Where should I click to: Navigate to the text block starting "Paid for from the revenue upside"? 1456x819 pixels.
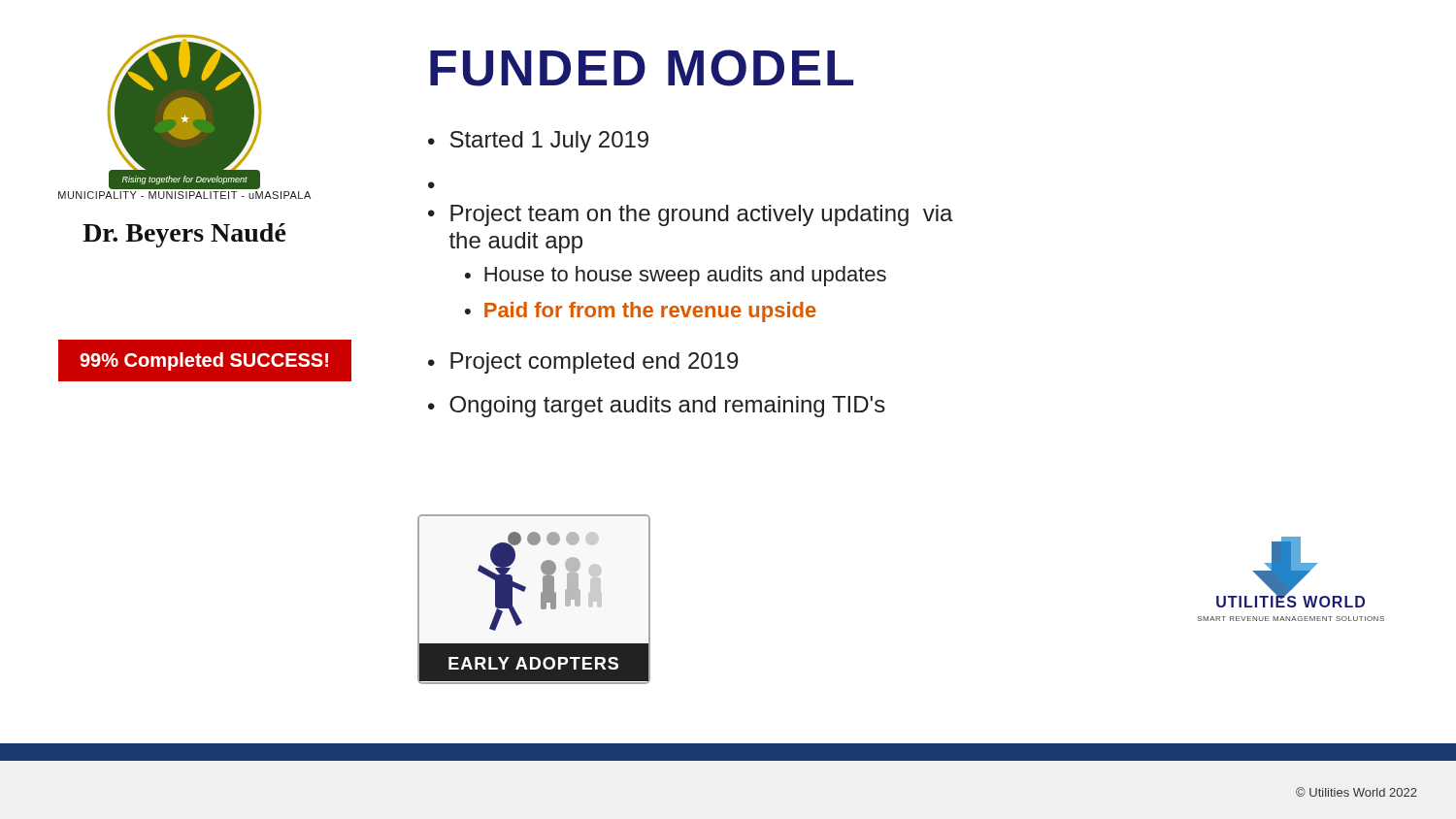click(x=650, y=310)
